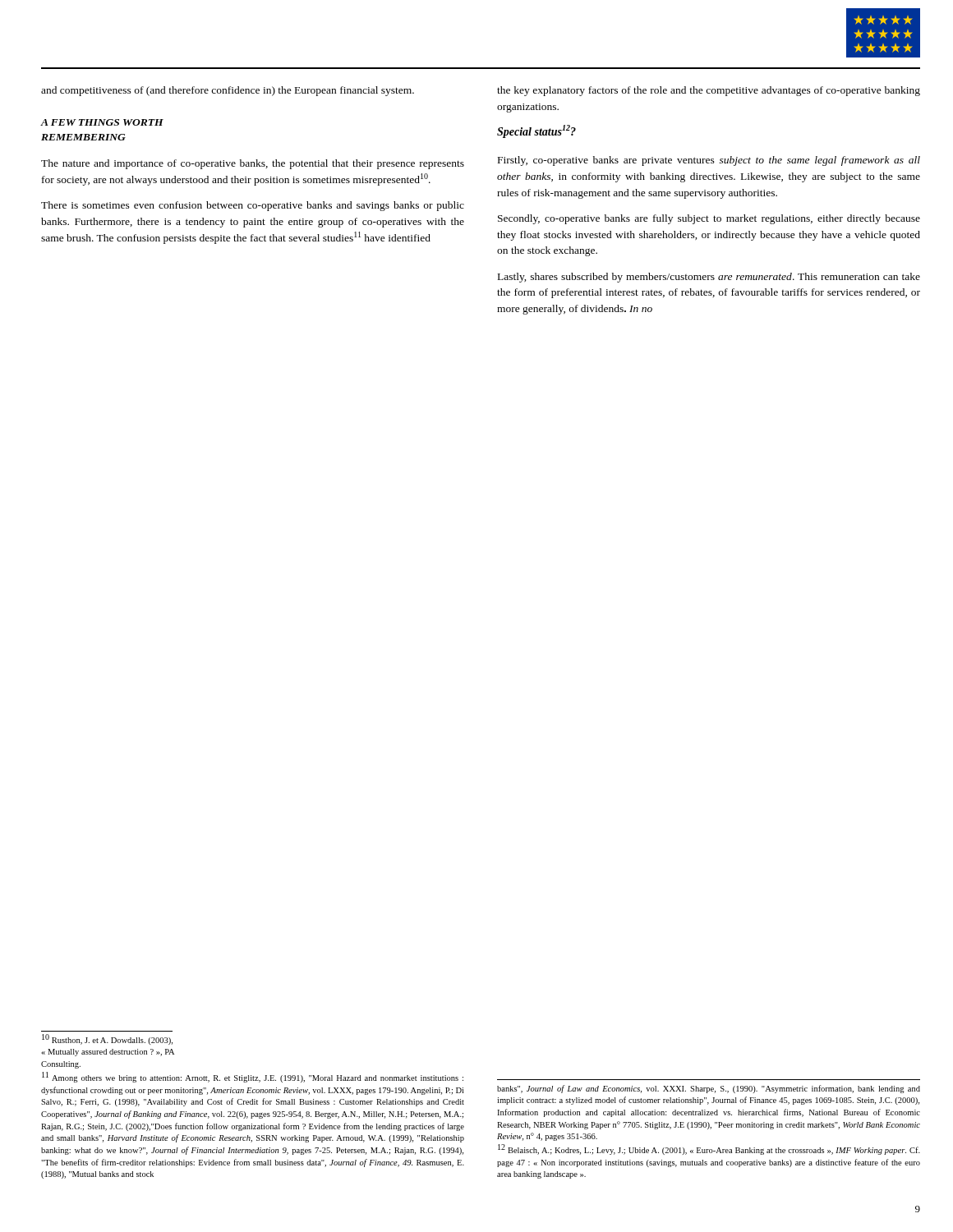Locate the block of text that opens with "The nature and"

pyautogui.click(x=253, y=172)
